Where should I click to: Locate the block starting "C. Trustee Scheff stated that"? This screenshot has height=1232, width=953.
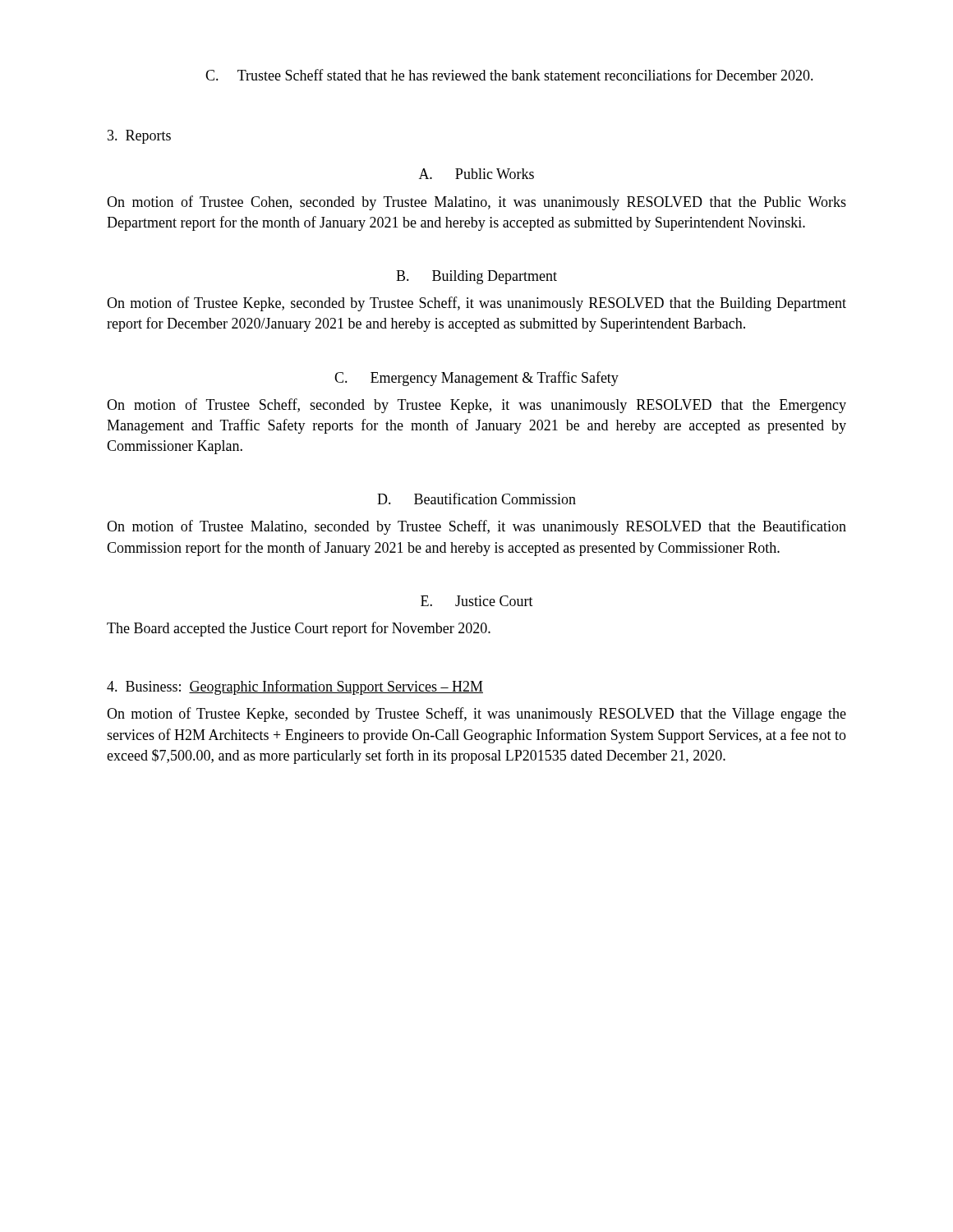pos(510,76)
